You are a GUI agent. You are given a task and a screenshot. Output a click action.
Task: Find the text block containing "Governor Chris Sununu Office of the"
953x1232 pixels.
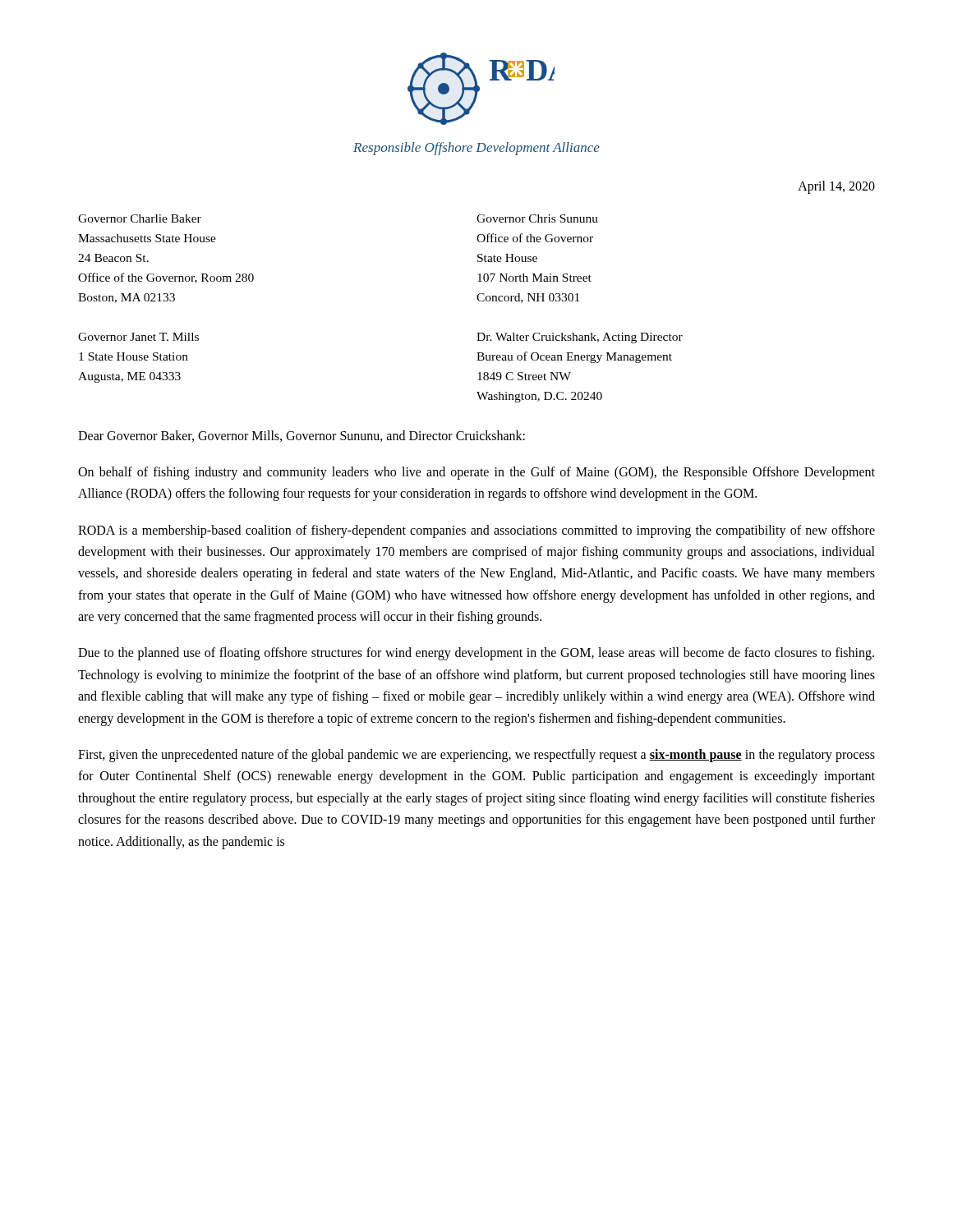click(x=537, y=257)
